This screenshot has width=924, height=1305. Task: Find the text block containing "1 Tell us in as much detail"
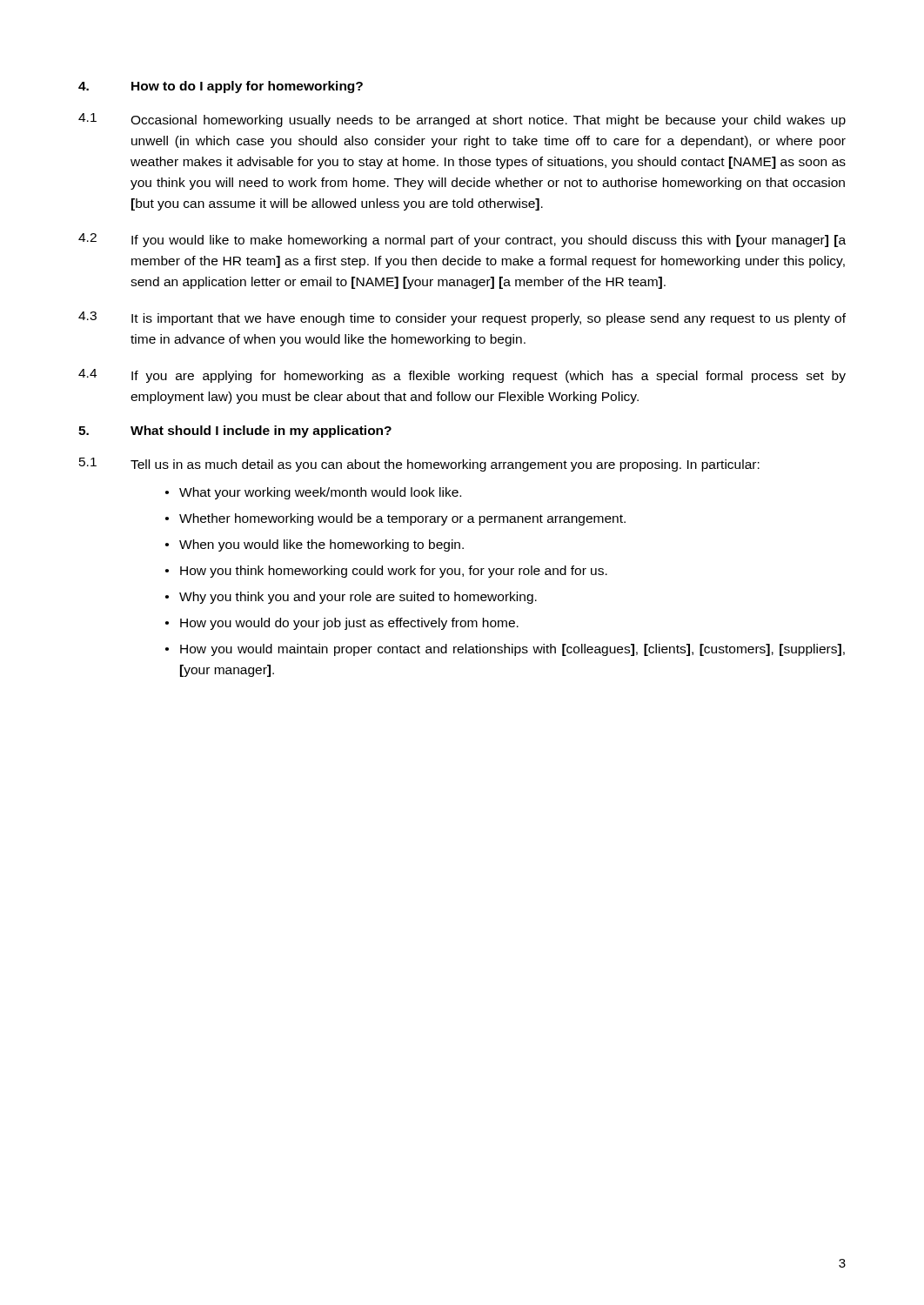(462, 465)
